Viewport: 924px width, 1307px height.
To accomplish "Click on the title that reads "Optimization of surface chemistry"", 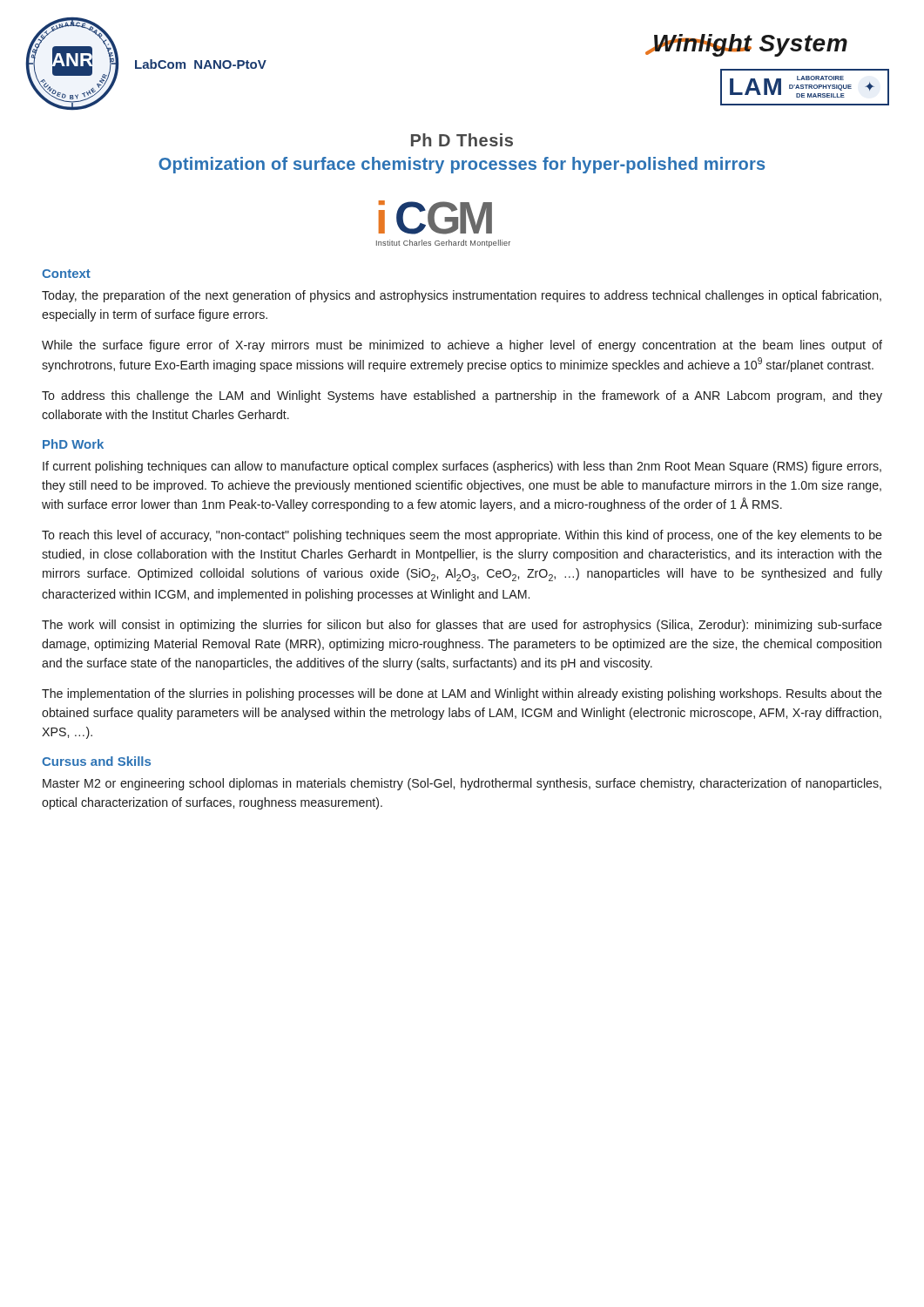I will 462,164.
